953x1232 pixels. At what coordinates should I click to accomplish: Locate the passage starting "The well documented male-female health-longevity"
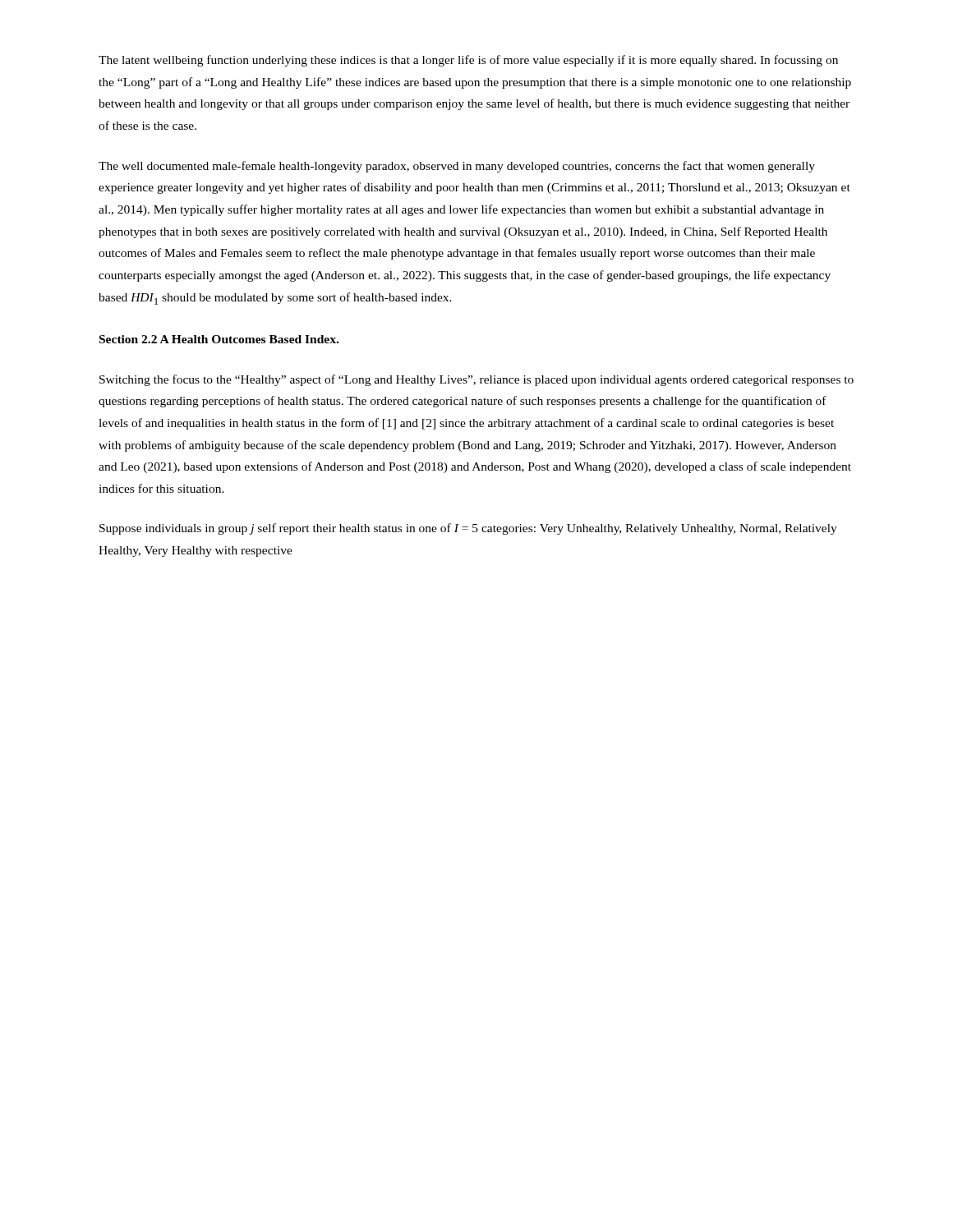coord(474,233)
